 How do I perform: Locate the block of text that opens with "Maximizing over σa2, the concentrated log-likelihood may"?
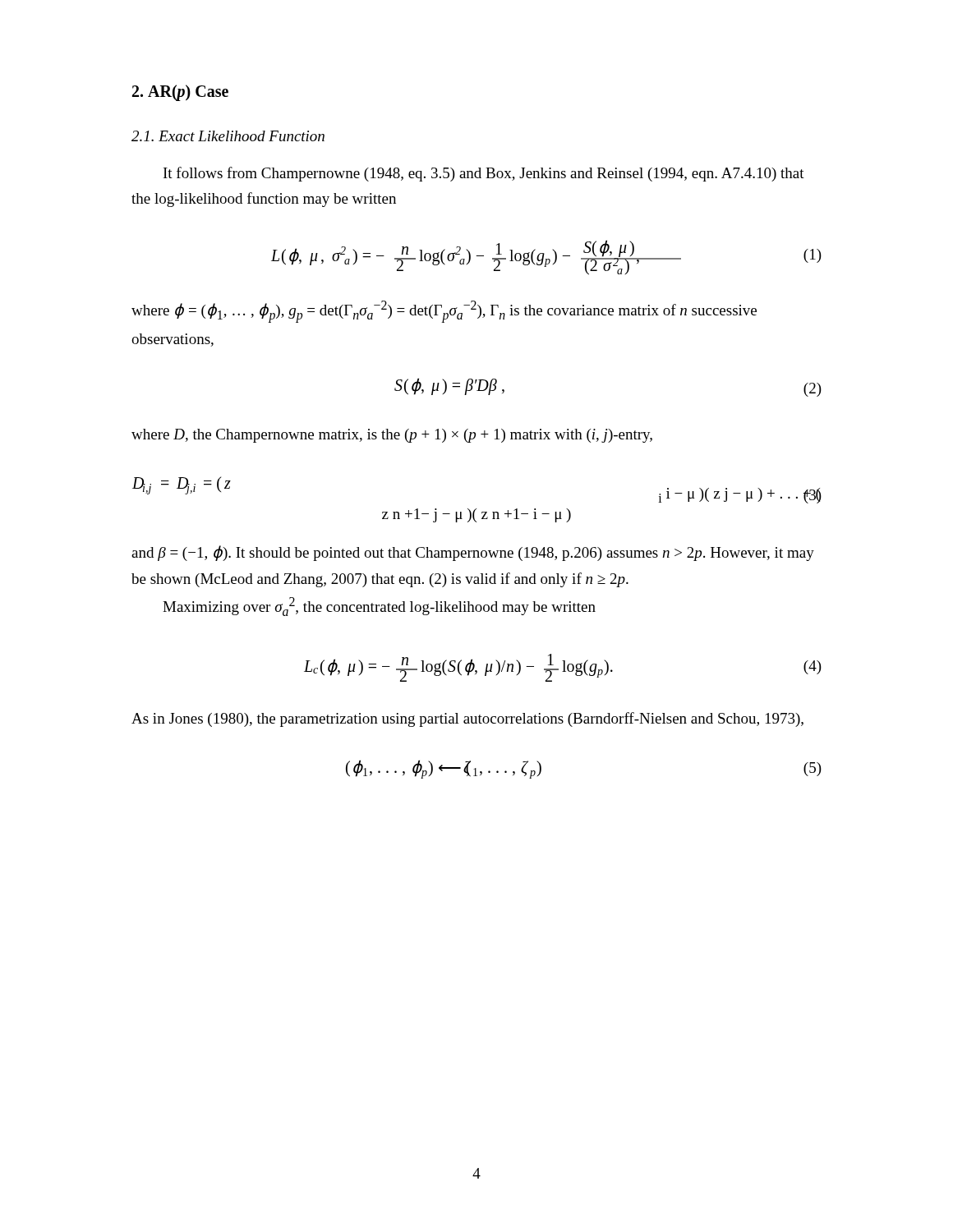[x=379, y=607]
